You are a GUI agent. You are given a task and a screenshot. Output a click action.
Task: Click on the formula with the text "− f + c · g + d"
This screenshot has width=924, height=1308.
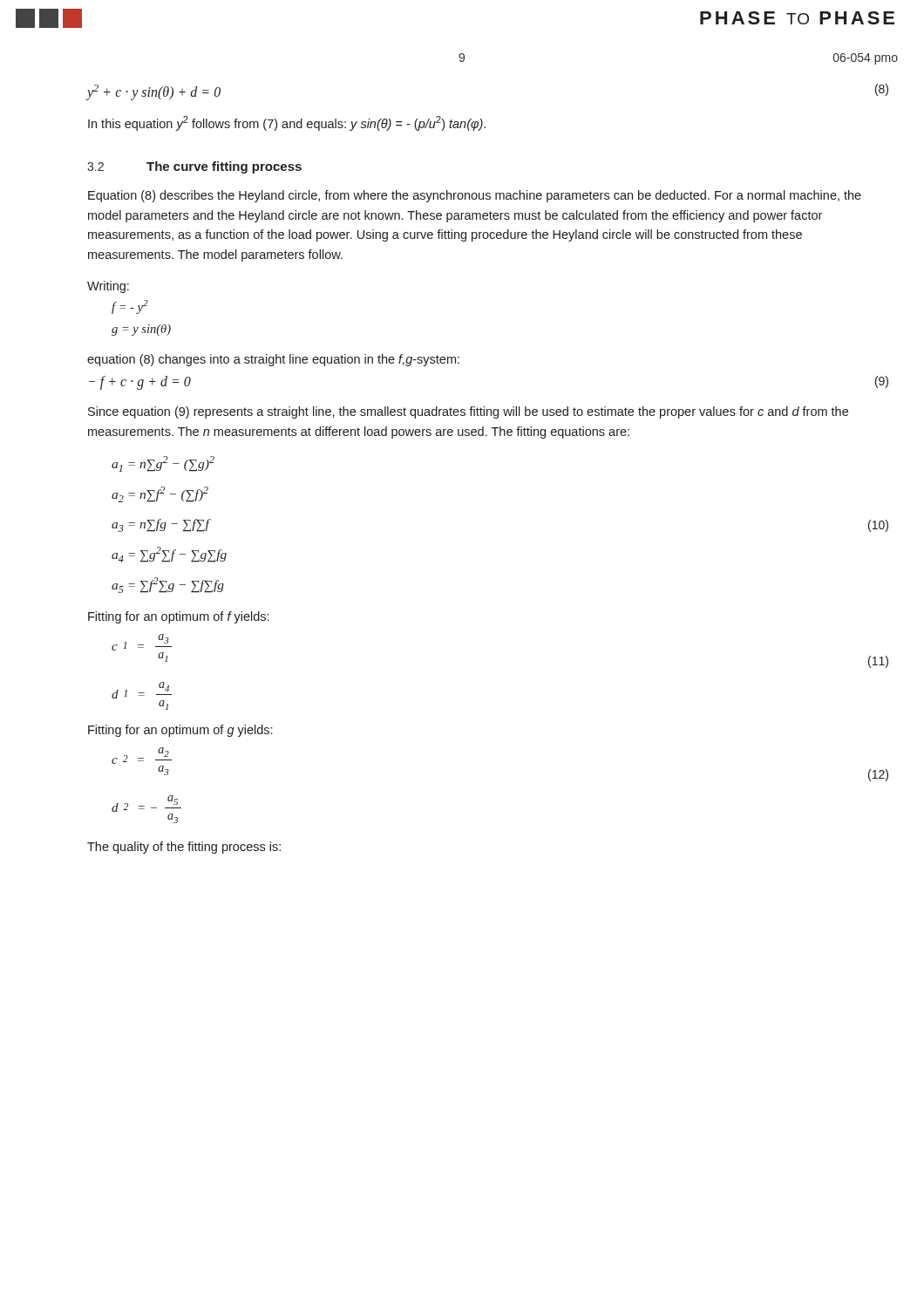(x=139, y=382)
